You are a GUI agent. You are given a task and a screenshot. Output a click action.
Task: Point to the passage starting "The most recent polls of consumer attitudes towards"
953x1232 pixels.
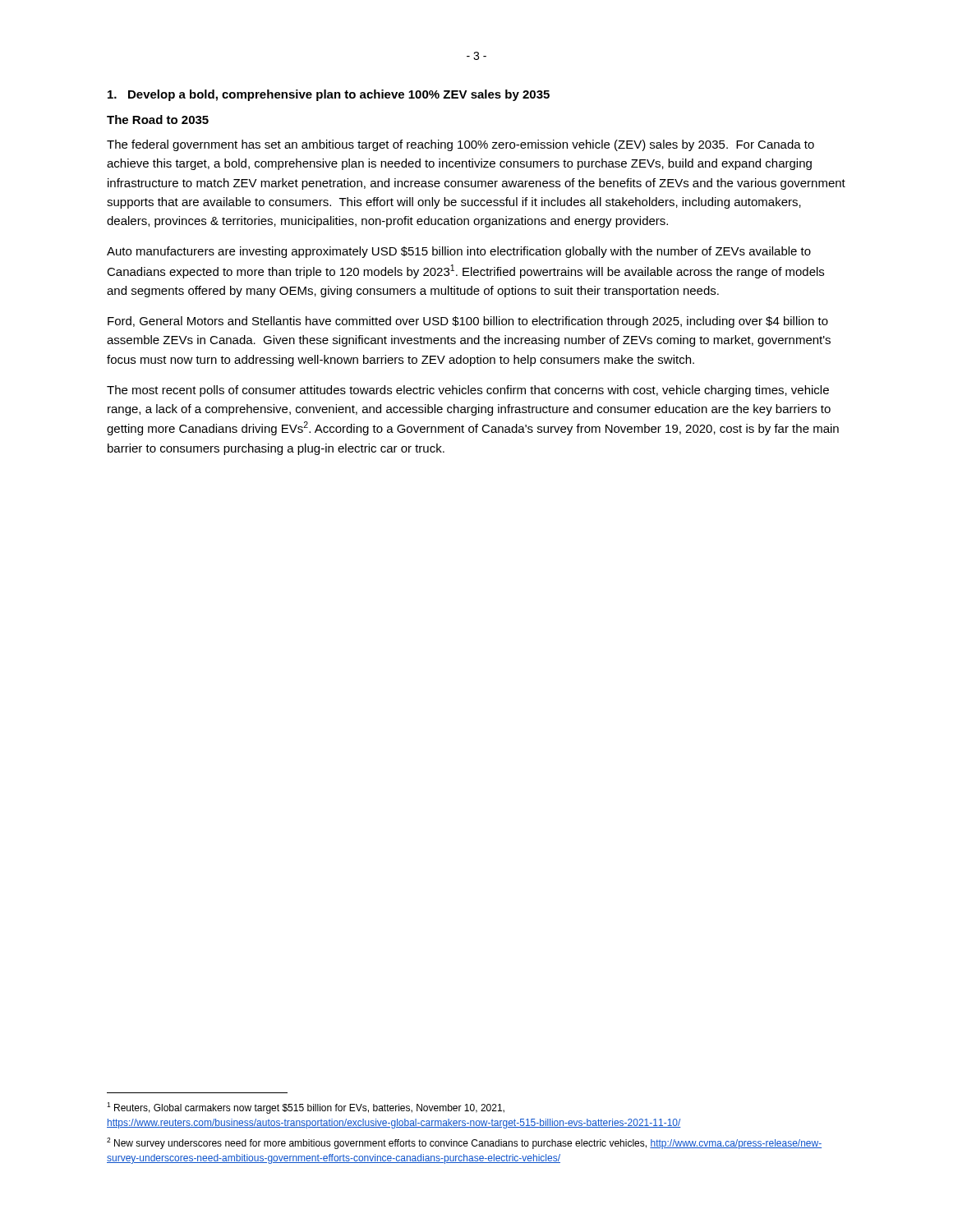point(476,419)
